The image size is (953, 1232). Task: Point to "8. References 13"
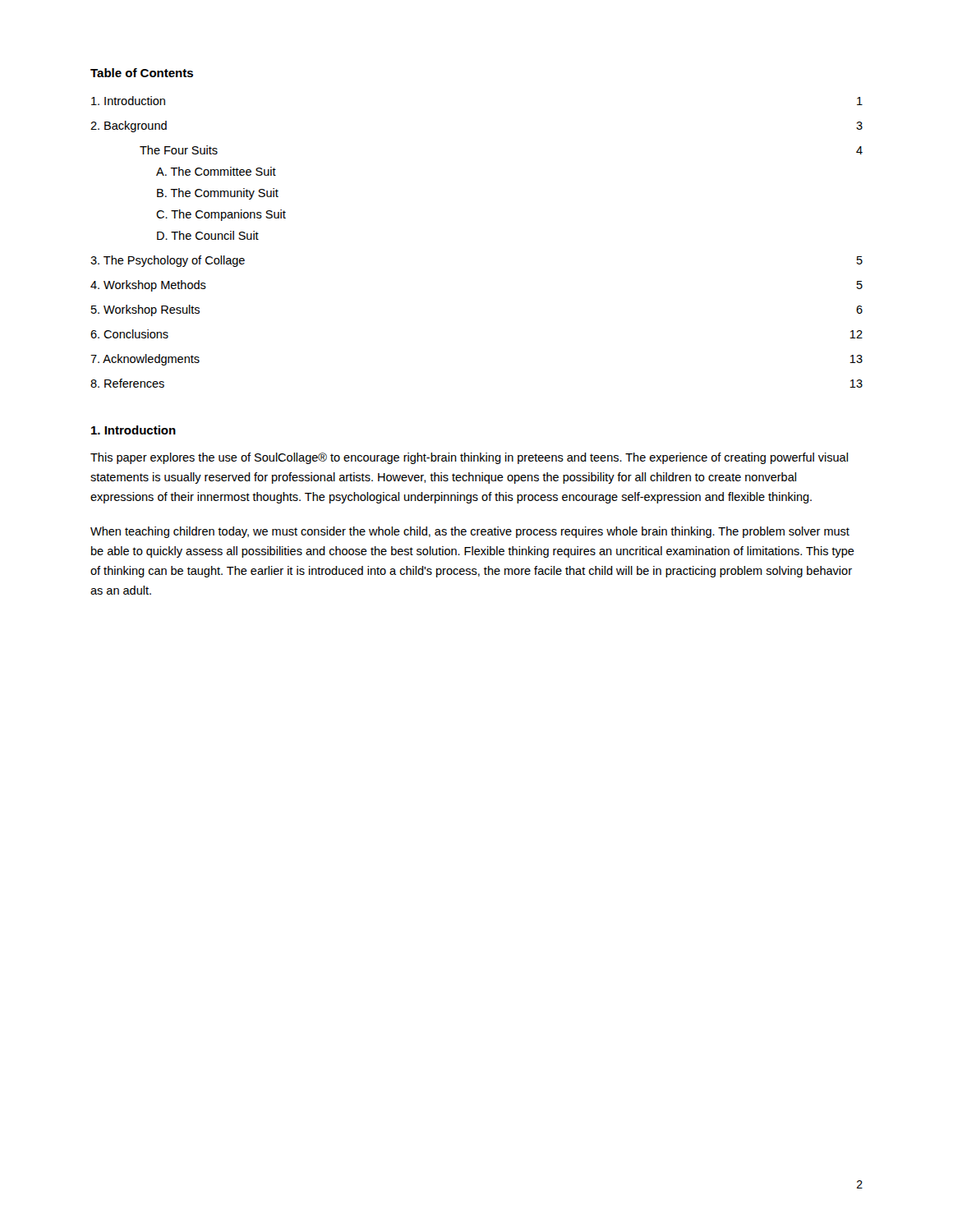pyautogui.click(x=129, y=383)
